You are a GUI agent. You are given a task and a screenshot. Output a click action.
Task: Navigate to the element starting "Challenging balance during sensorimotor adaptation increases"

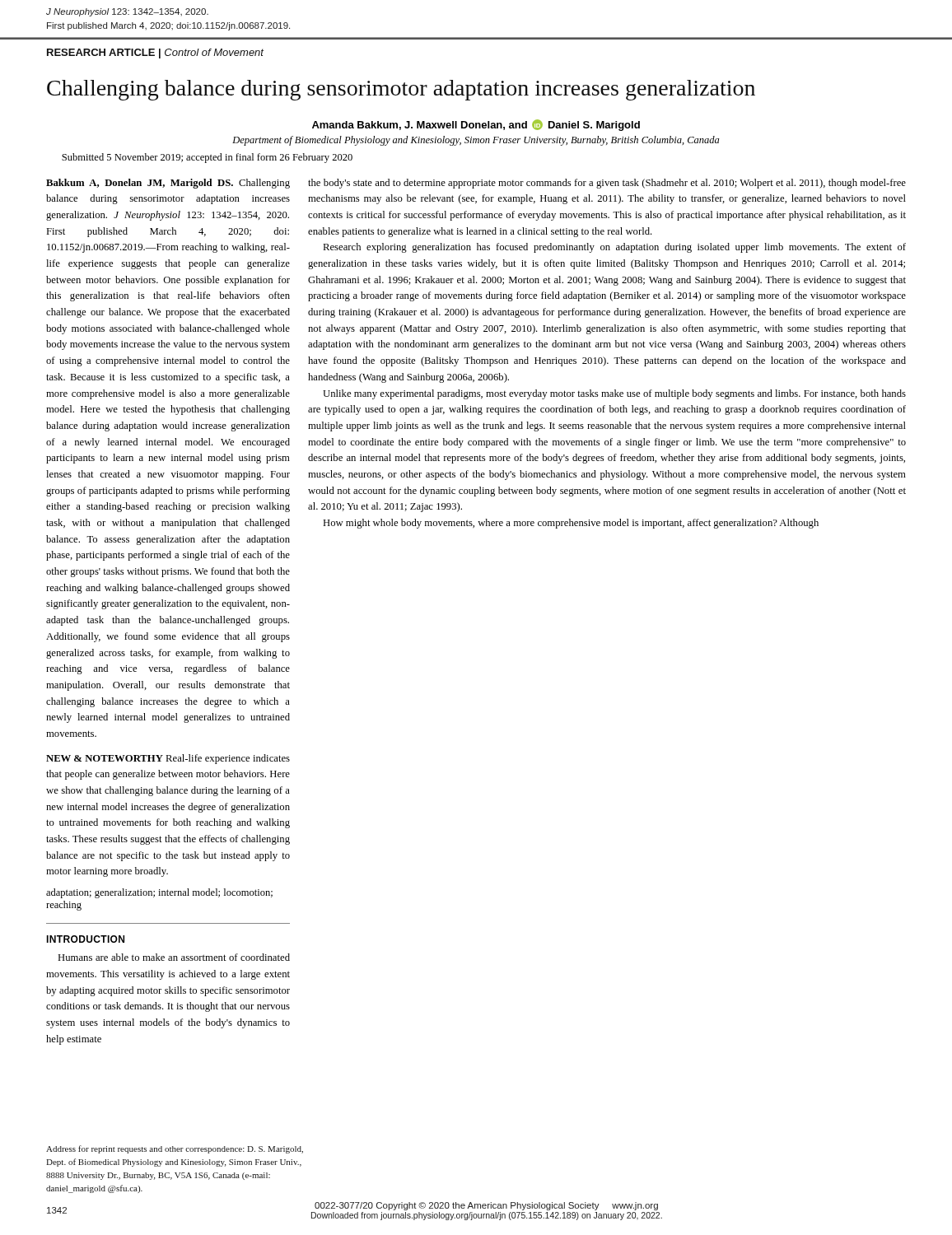coord(401,87)
